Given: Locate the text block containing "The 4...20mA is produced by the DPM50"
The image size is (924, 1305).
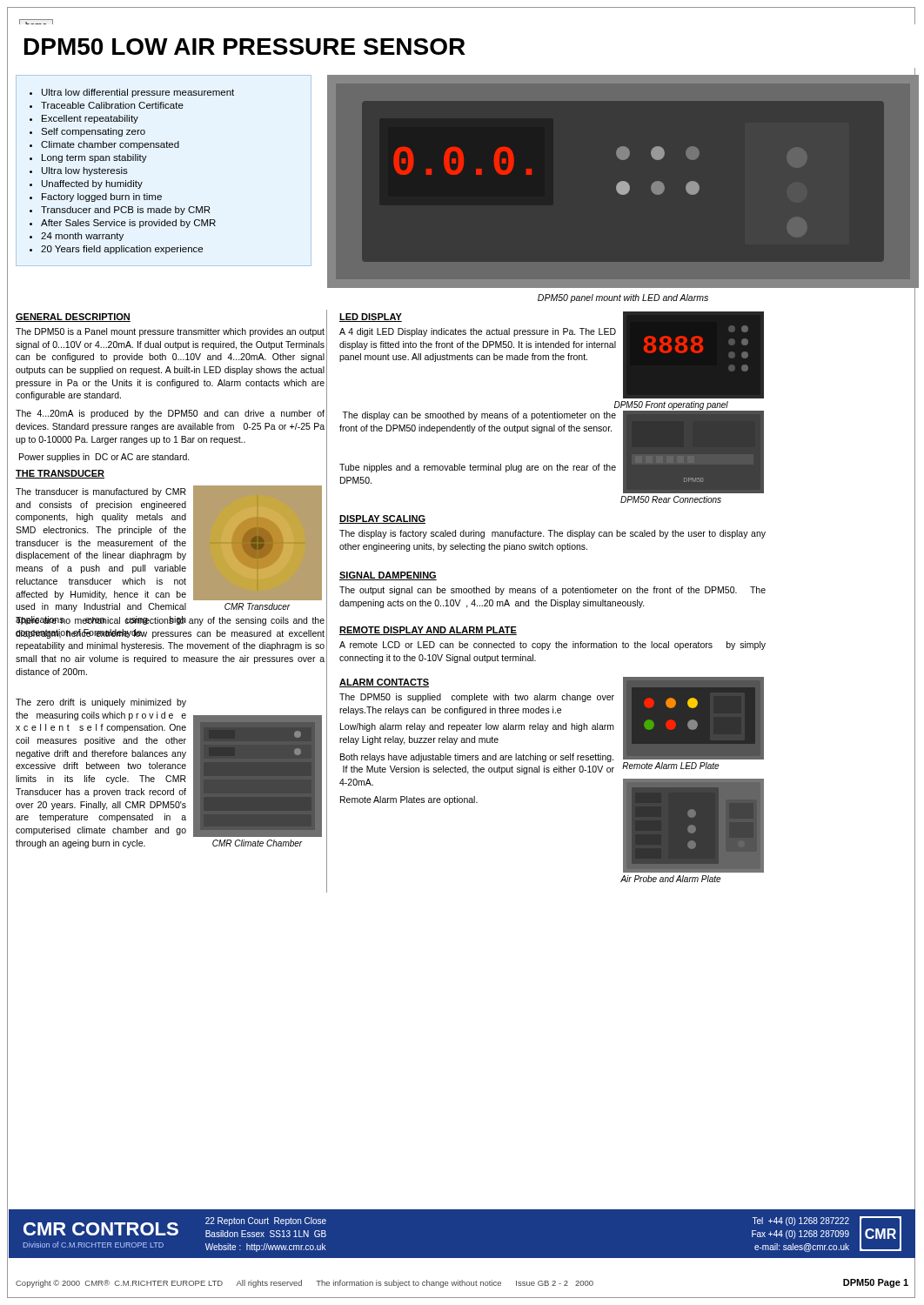Looking at the screenshot, I should [x=170, y=426].
